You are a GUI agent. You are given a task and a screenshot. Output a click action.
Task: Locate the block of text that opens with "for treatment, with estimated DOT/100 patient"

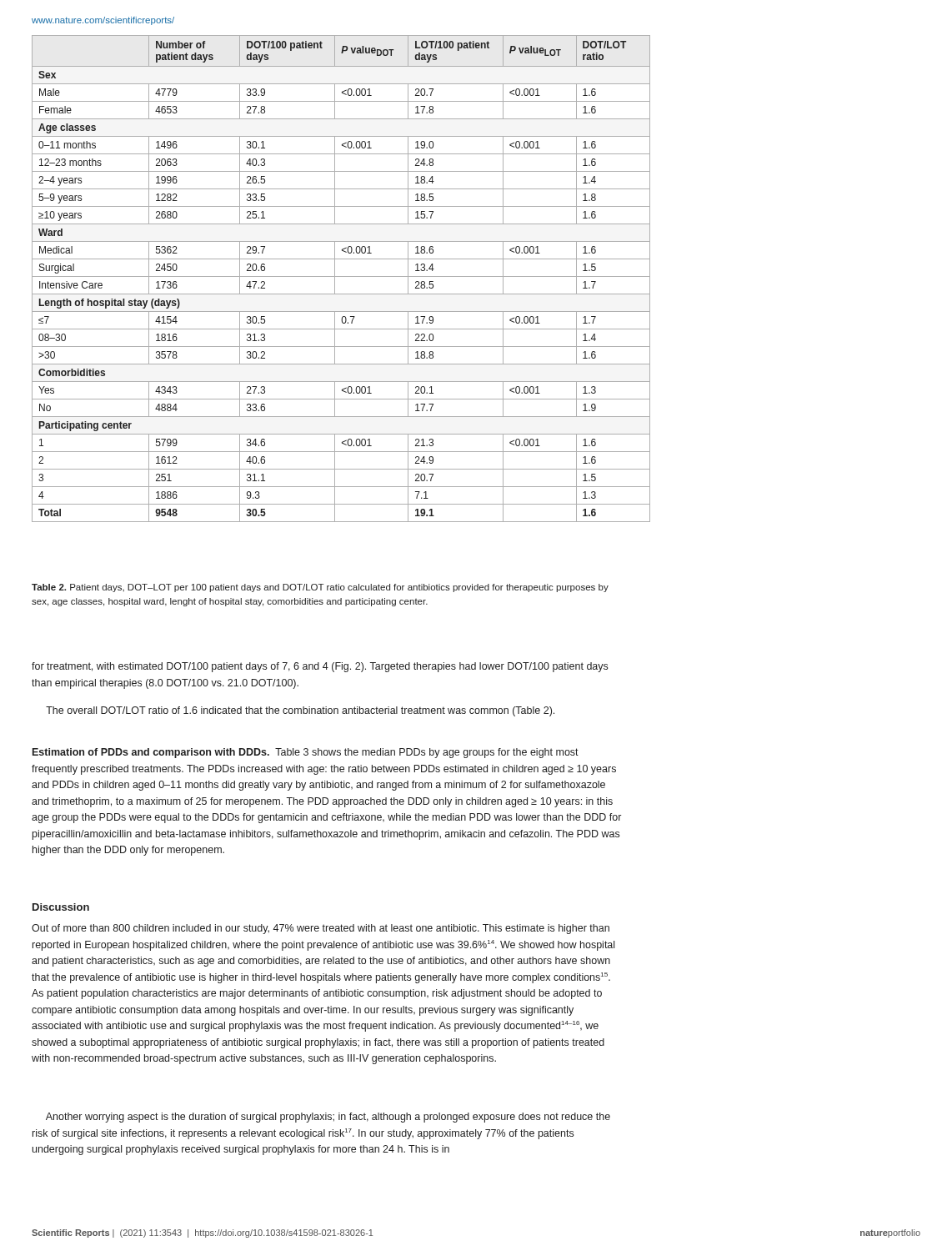[x=320, y=674]
